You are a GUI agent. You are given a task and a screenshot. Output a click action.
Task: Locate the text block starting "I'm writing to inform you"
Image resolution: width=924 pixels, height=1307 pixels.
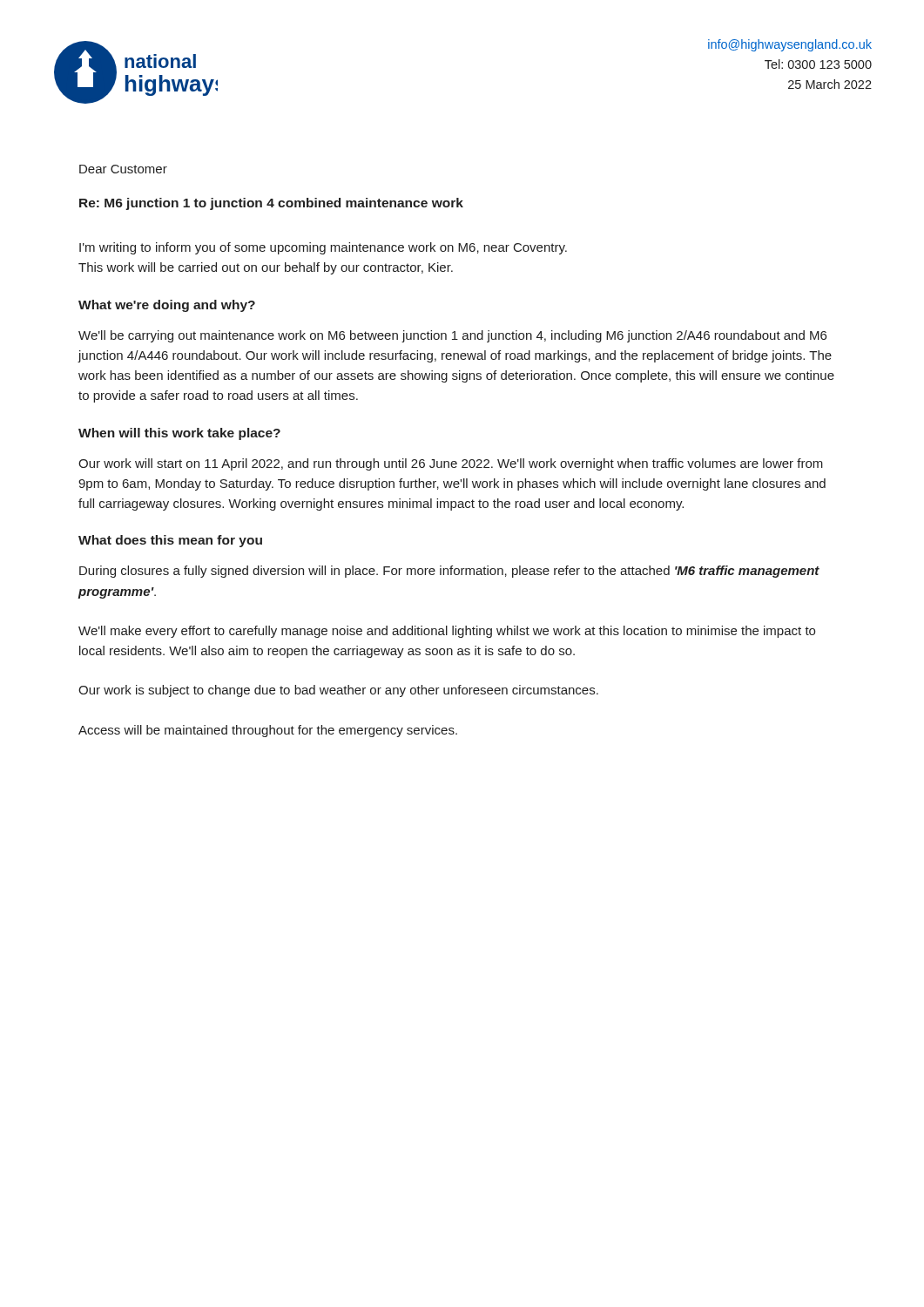pos(323,257)
